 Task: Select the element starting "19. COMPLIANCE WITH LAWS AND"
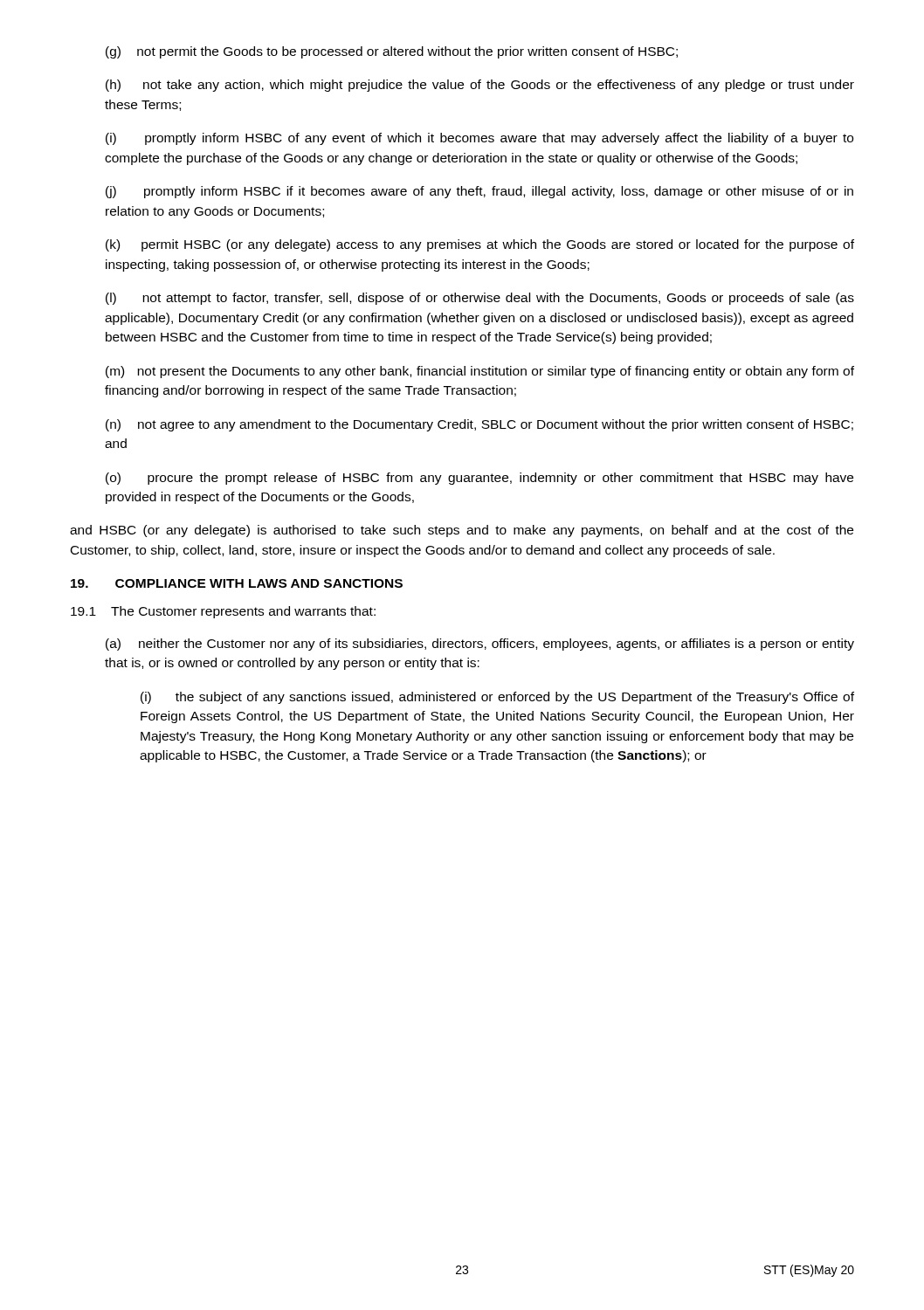pos(236,584)
